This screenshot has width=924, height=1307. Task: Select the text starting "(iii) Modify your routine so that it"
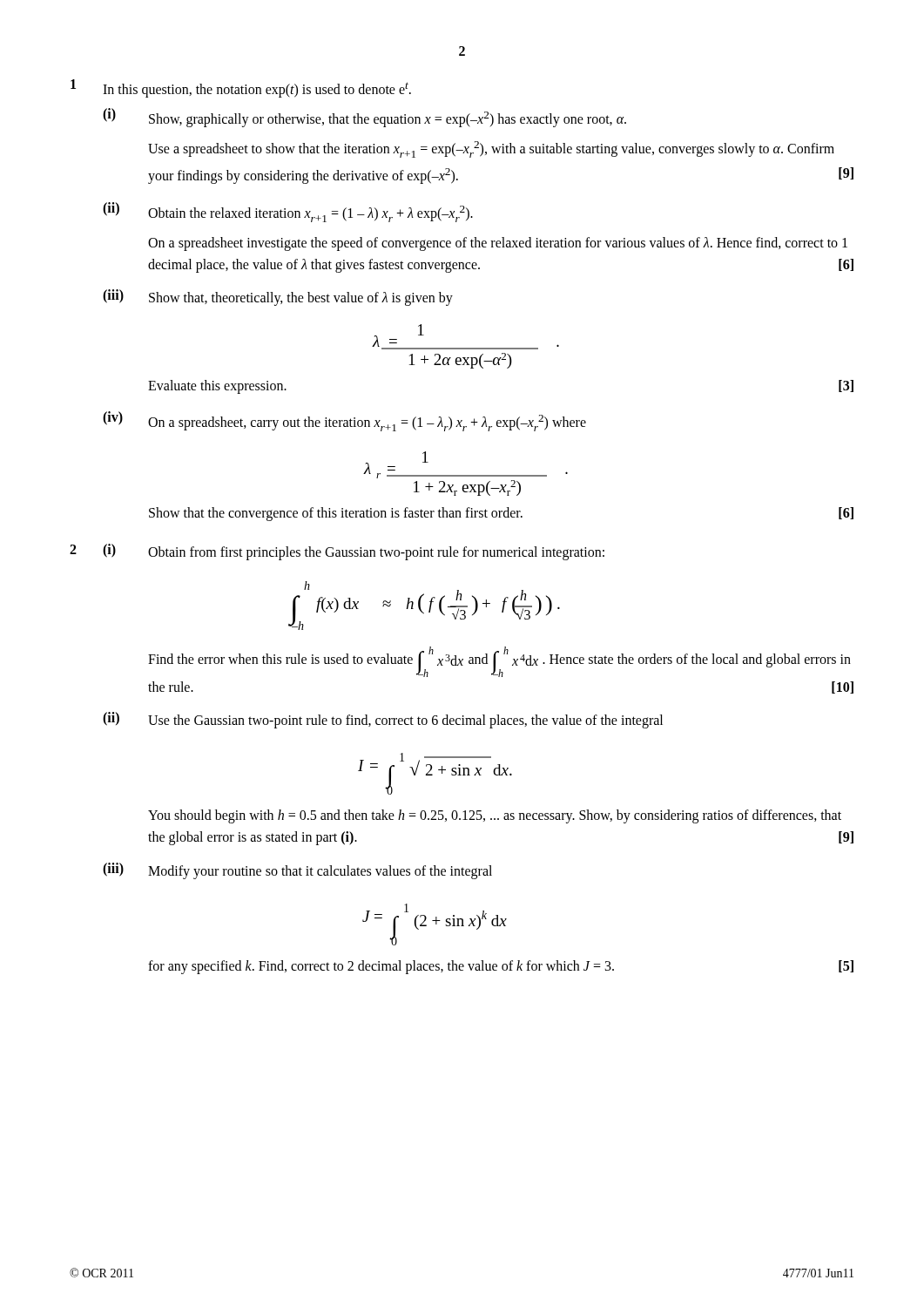pyautogui.click(x=479, y=872)
